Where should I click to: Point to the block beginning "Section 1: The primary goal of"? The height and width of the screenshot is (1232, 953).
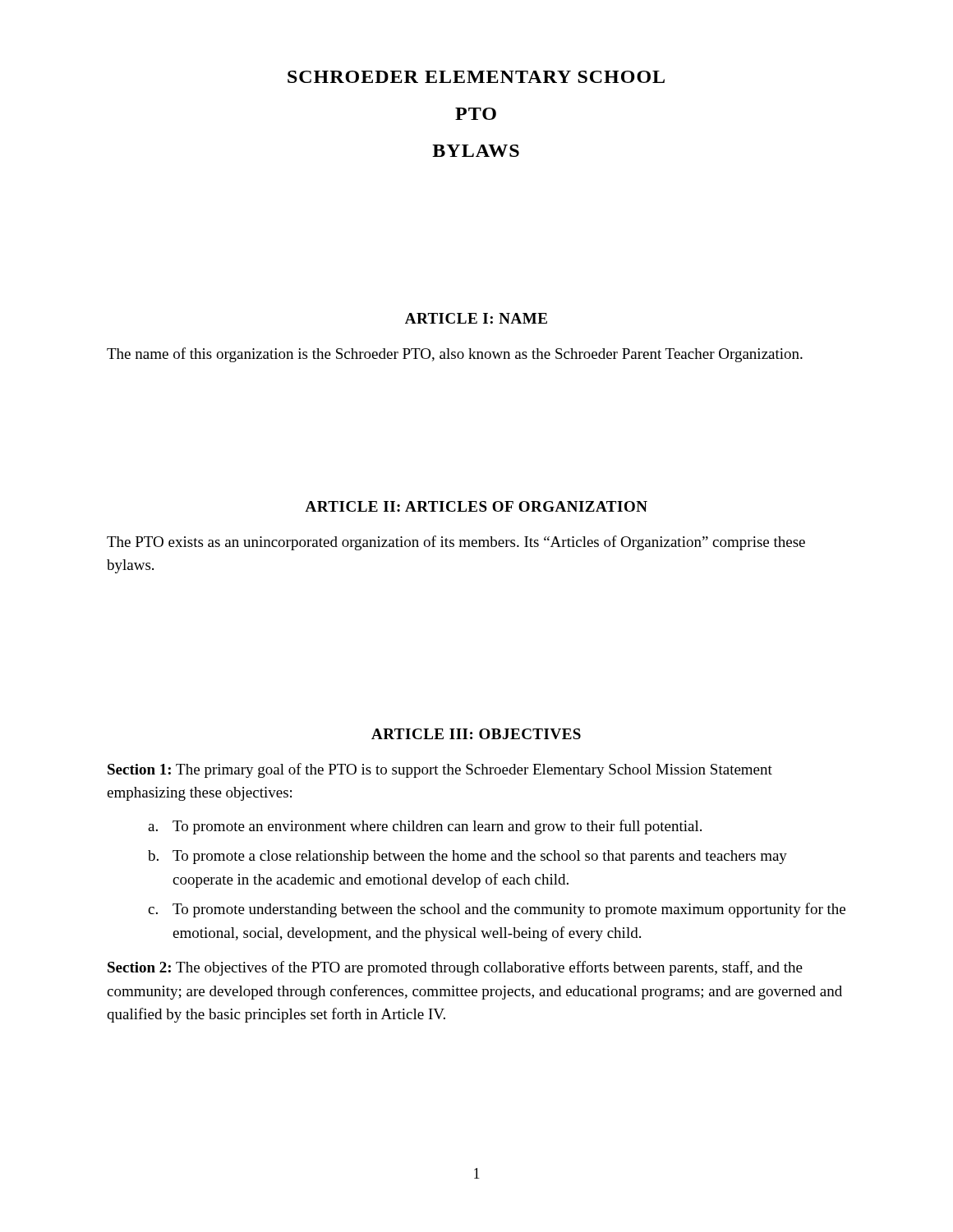[x=439, y=780]
